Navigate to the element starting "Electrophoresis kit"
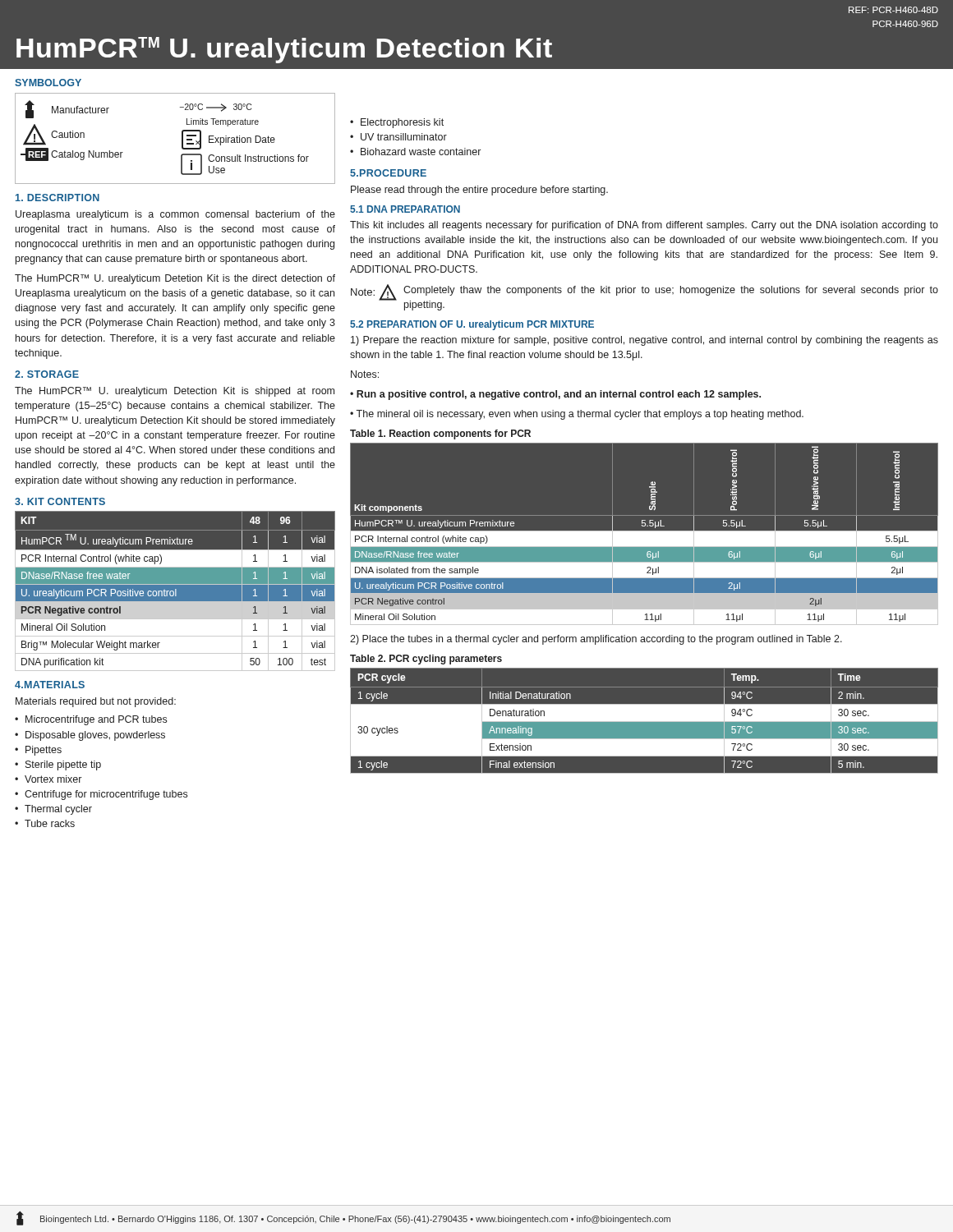 (x=402, y=122)
